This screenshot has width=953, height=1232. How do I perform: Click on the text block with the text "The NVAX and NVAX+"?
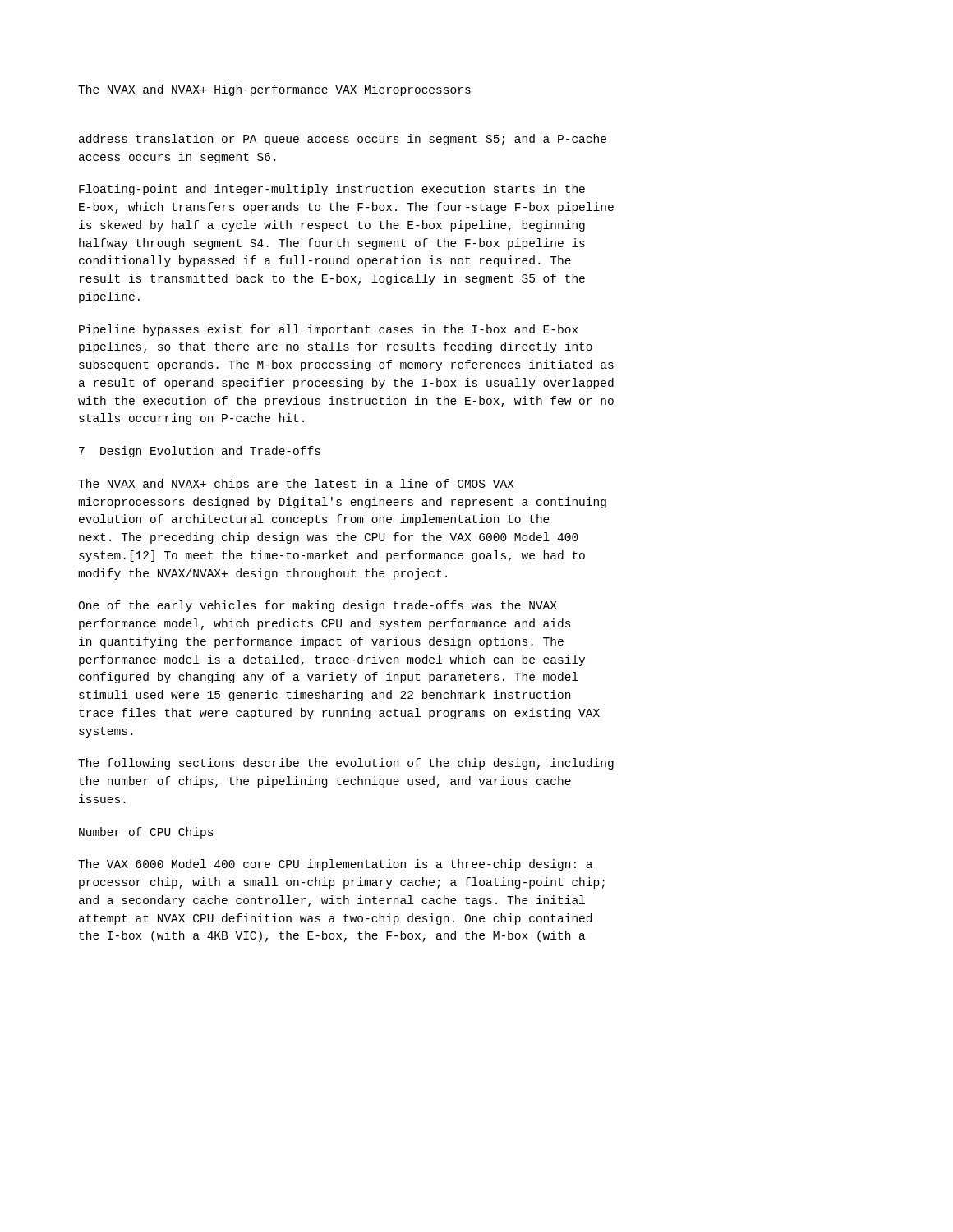[343, 529]
